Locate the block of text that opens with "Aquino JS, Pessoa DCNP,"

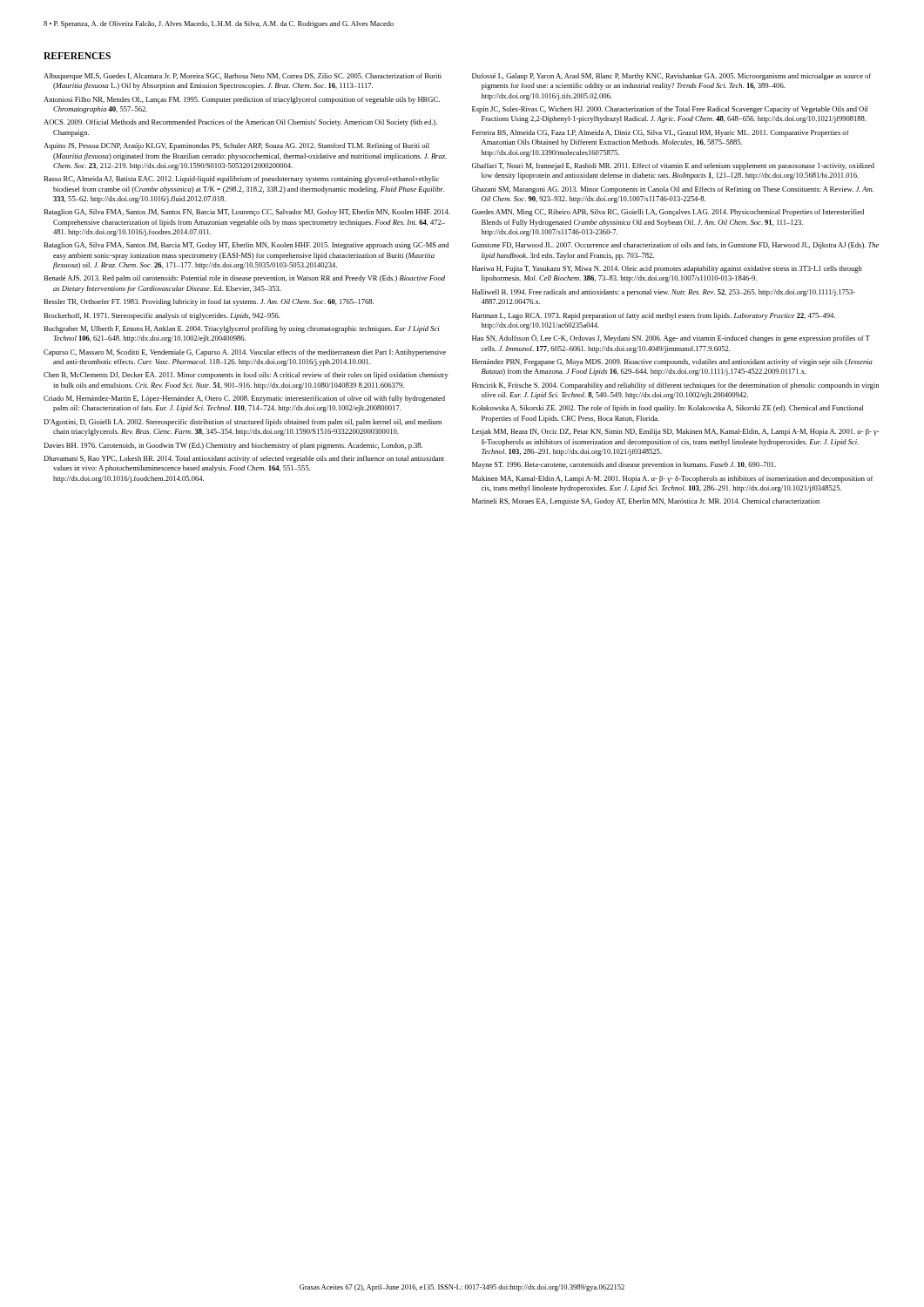[245, 156]
